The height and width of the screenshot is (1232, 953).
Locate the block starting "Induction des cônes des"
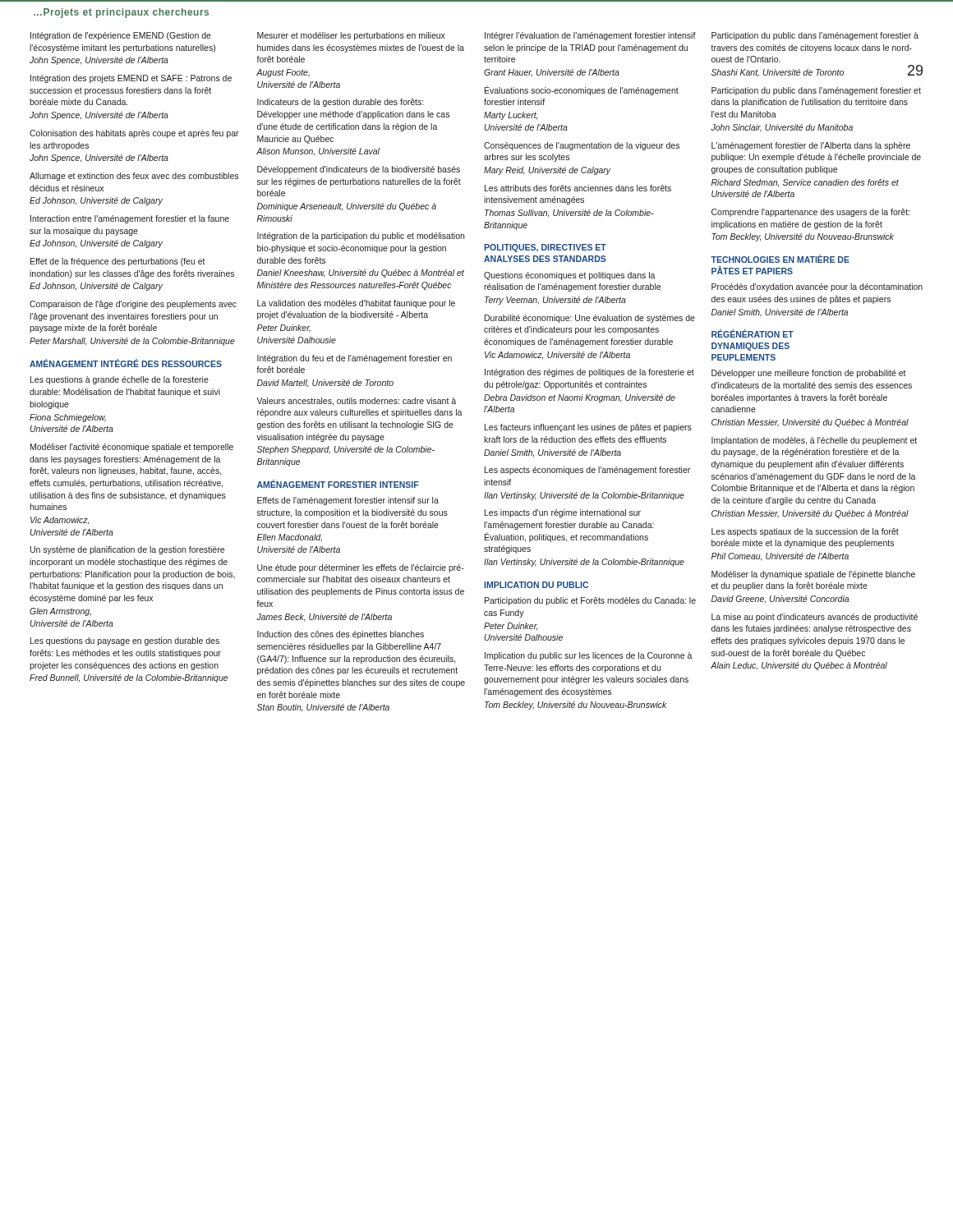tap(363, 671)
